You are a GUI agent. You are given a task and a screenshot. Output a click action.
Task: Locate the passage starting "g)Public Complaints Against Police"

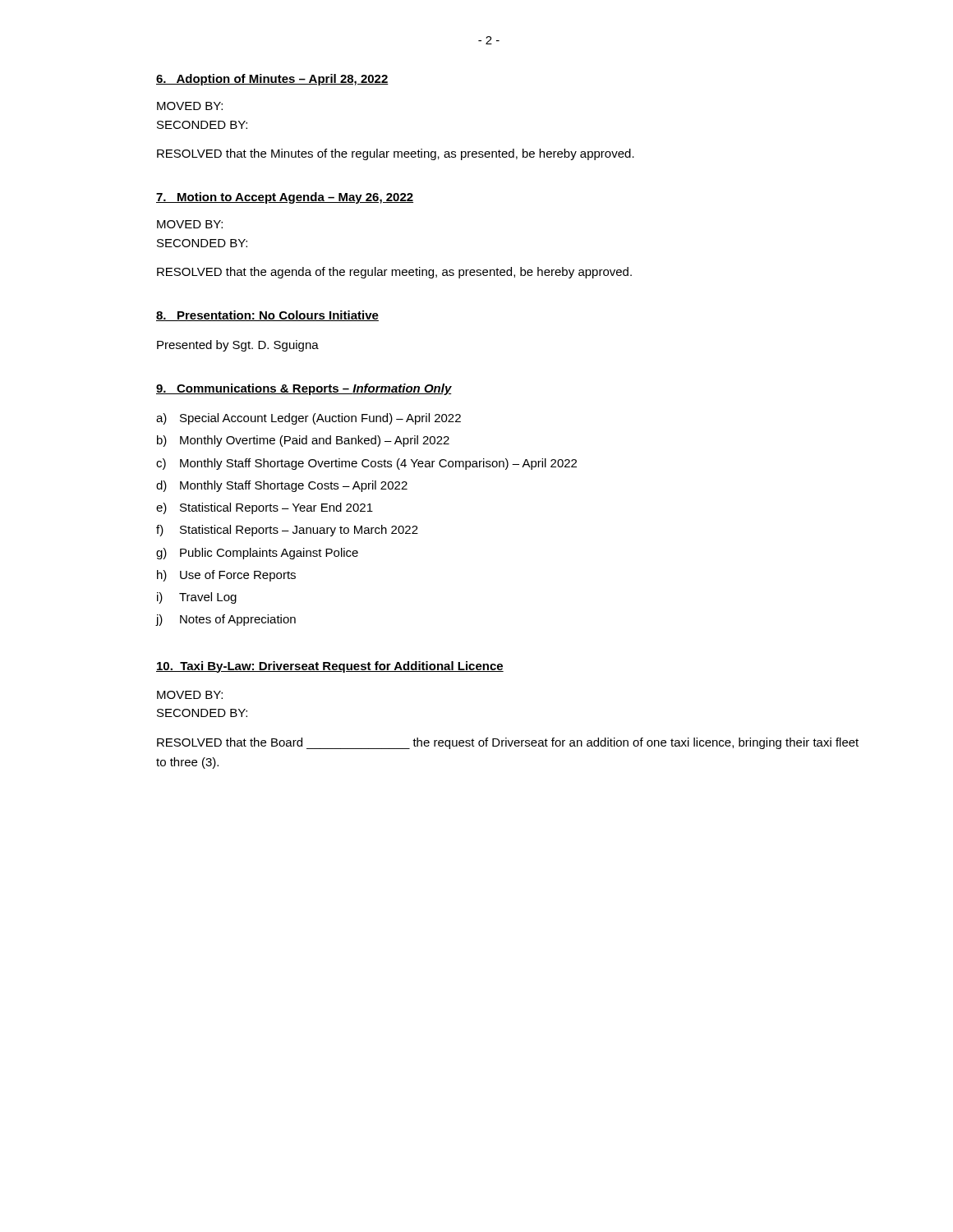tap(257, 554)
